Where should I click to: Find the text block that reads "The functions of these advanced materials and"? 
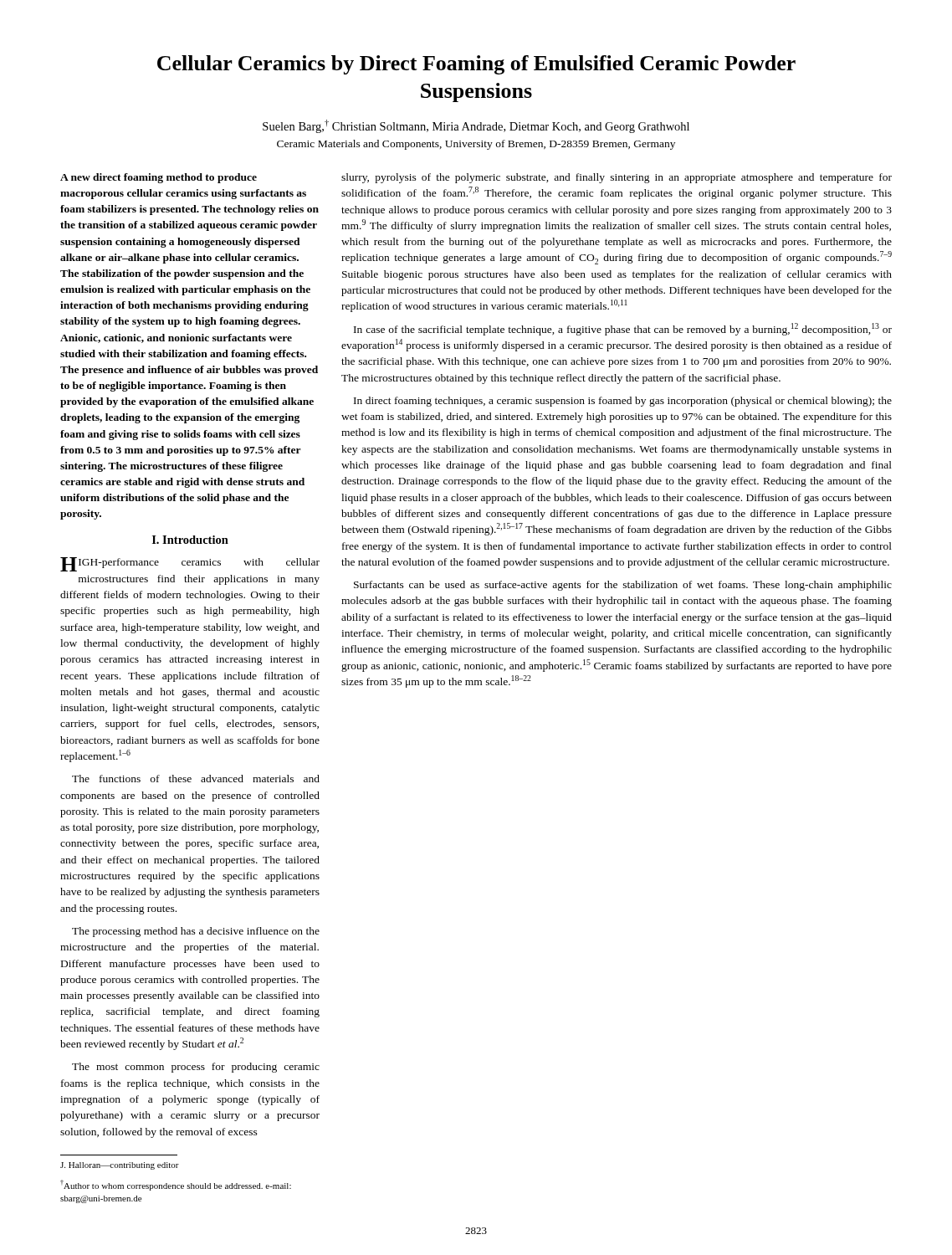[x=190, y=843]
